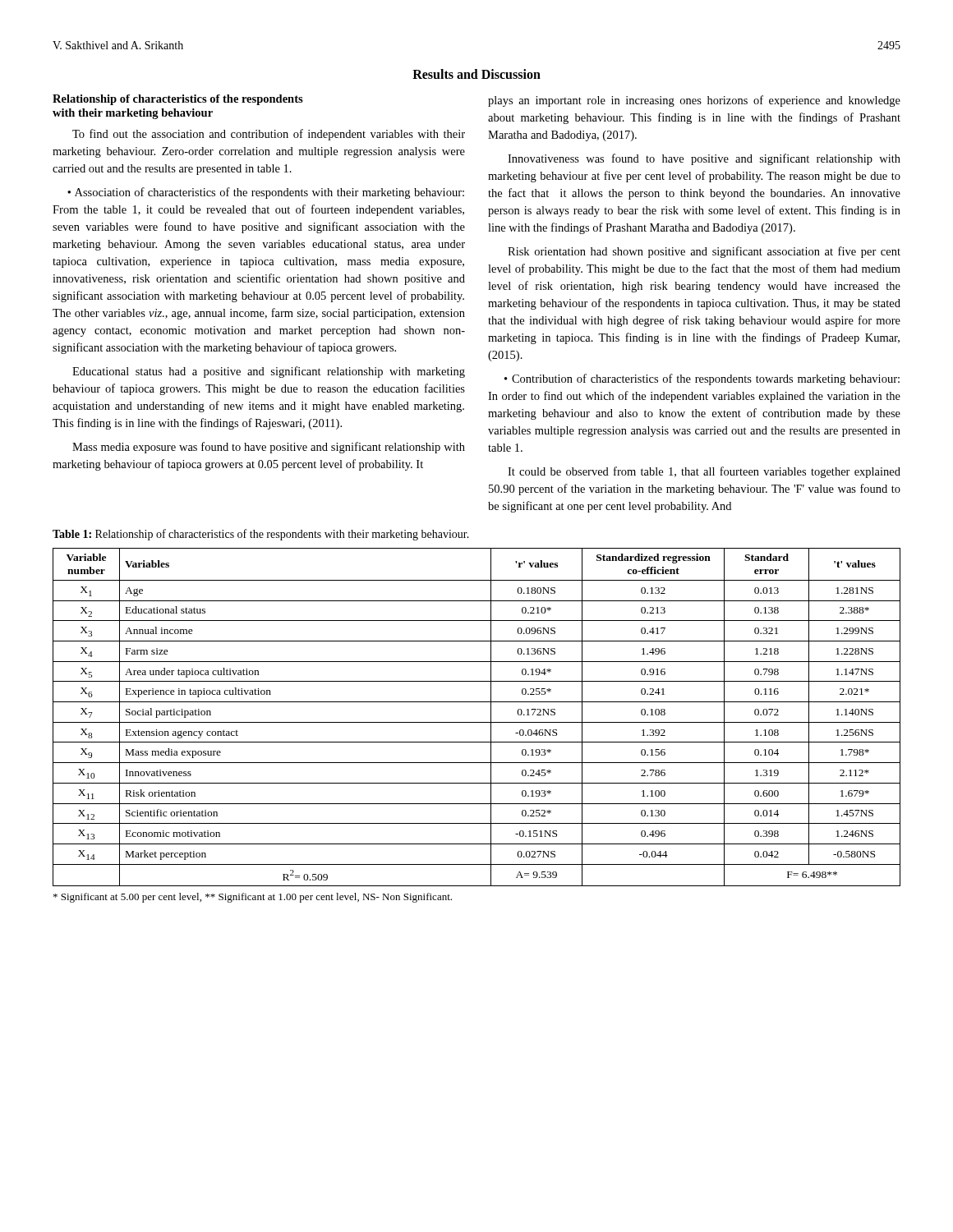Click on the table containing "X 9"
953x1232 pixels.
pos(476,717)
